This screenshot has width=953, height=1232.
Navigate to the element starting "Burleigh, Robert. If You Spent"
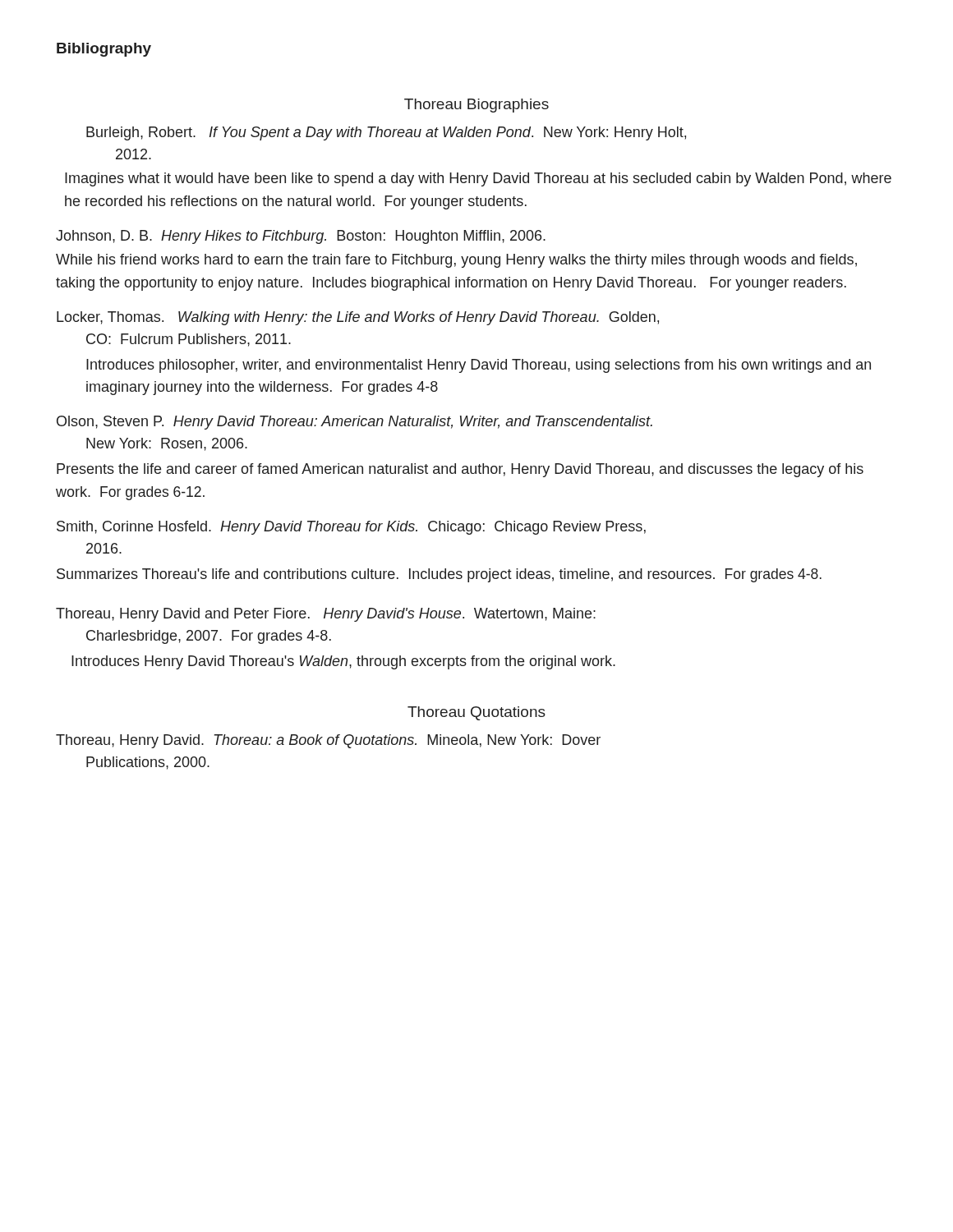point(481,167)
